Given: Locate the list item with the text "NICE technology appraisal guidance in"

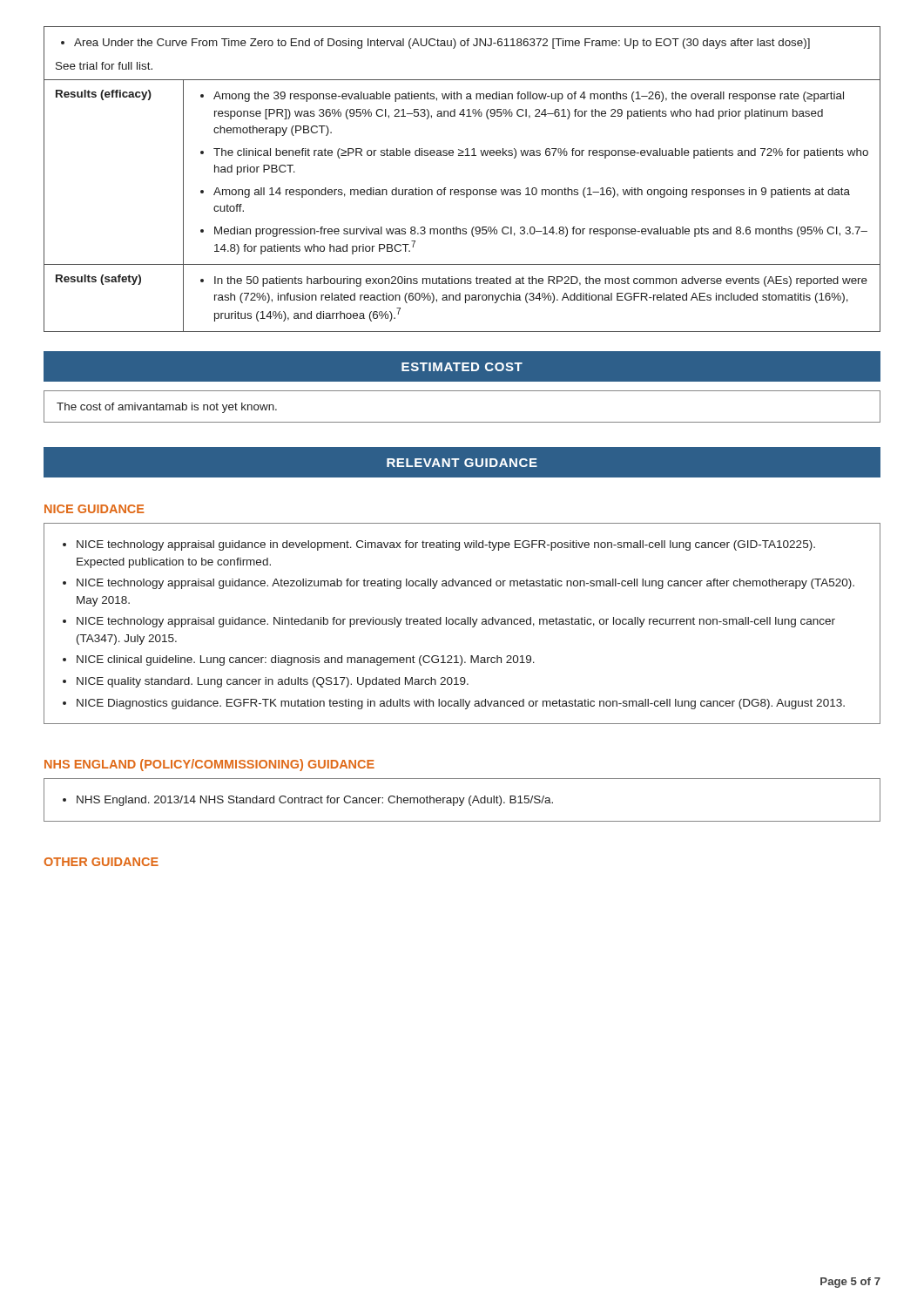Looking at the screenshot, I should tap(446, 553).
